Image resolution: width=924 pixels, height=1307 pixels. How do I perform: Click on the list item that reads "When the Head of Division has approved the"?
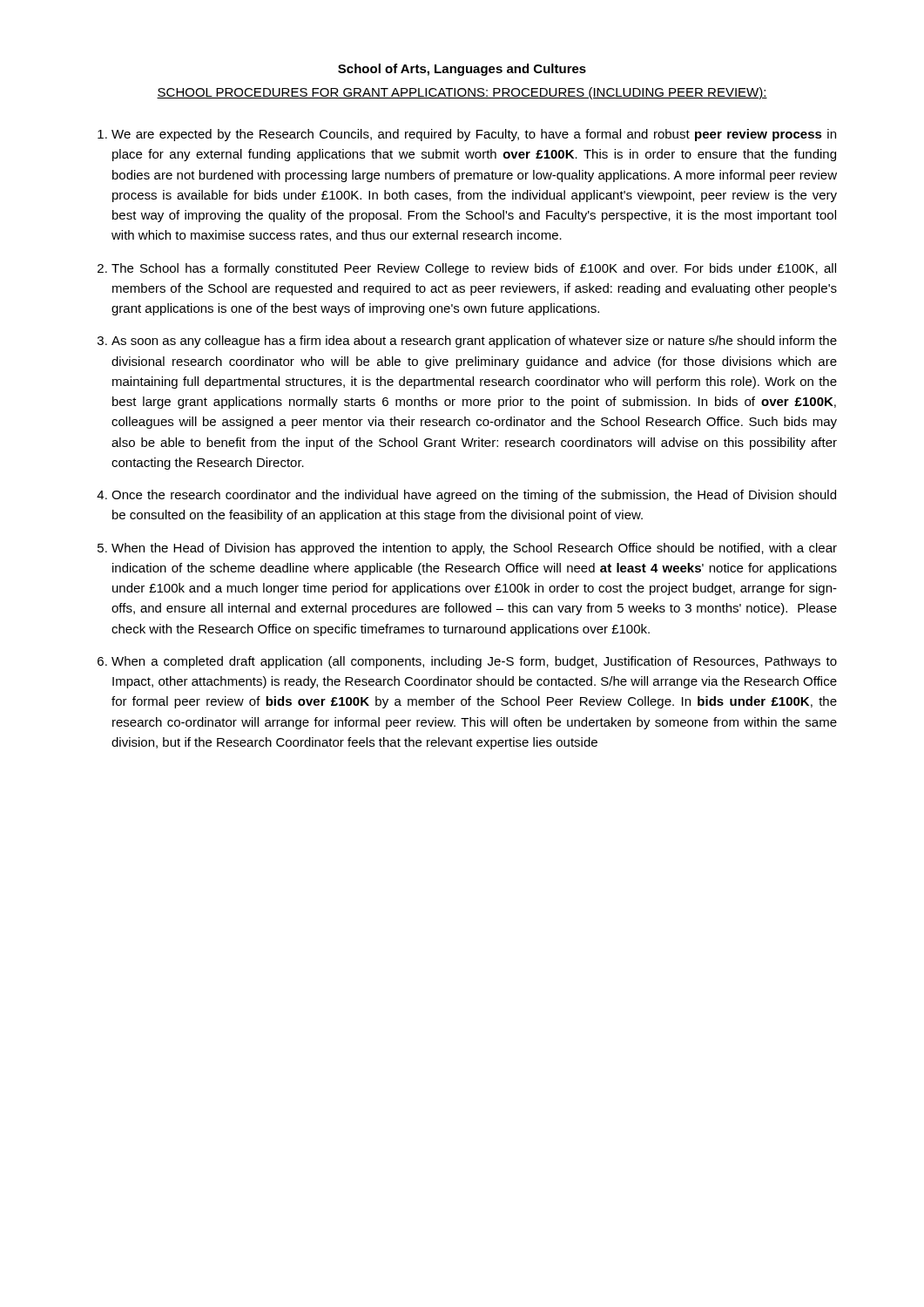tap(474, 588)
